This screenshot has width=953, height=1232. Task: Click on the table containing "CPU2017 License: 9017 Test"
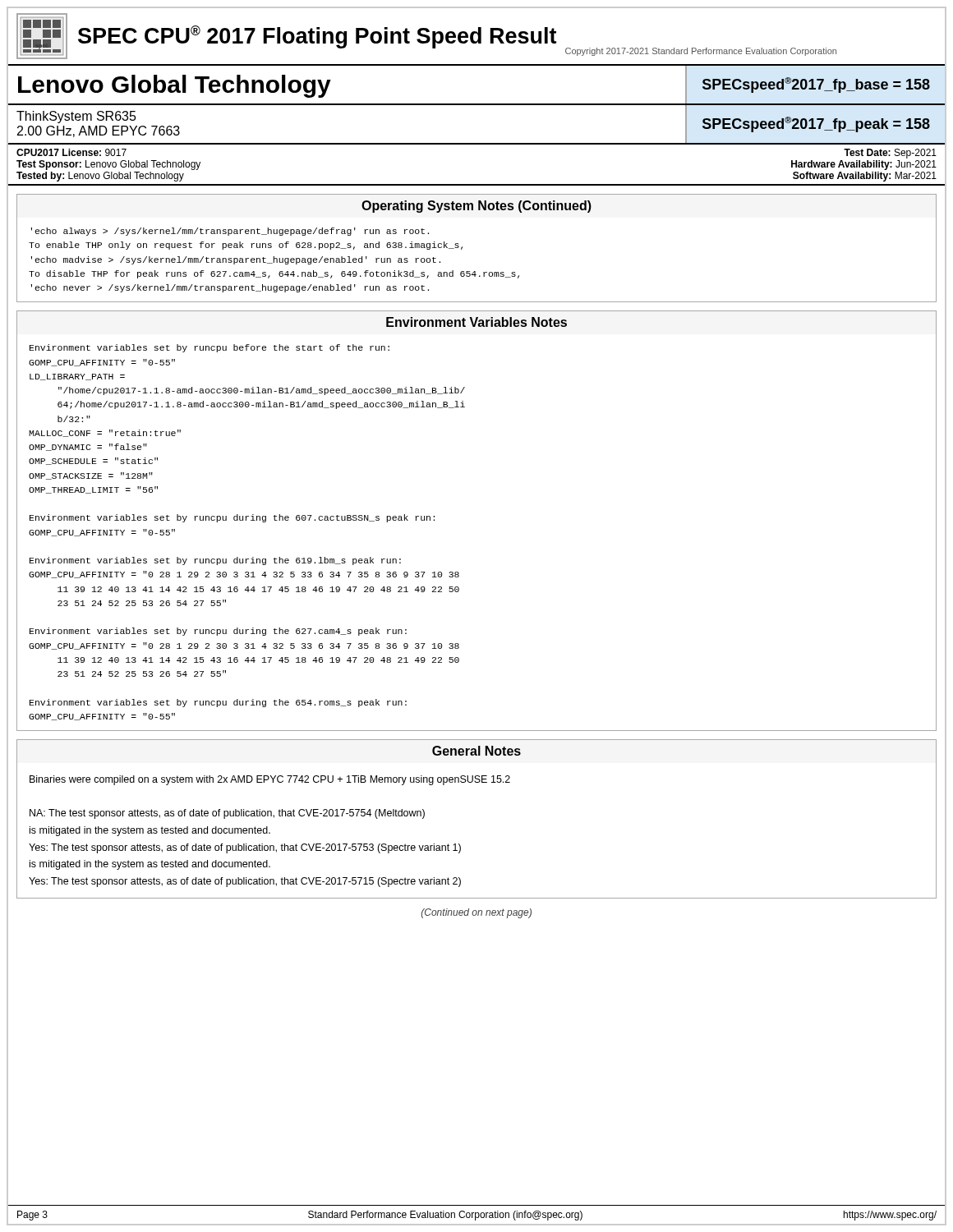[476, 165]
